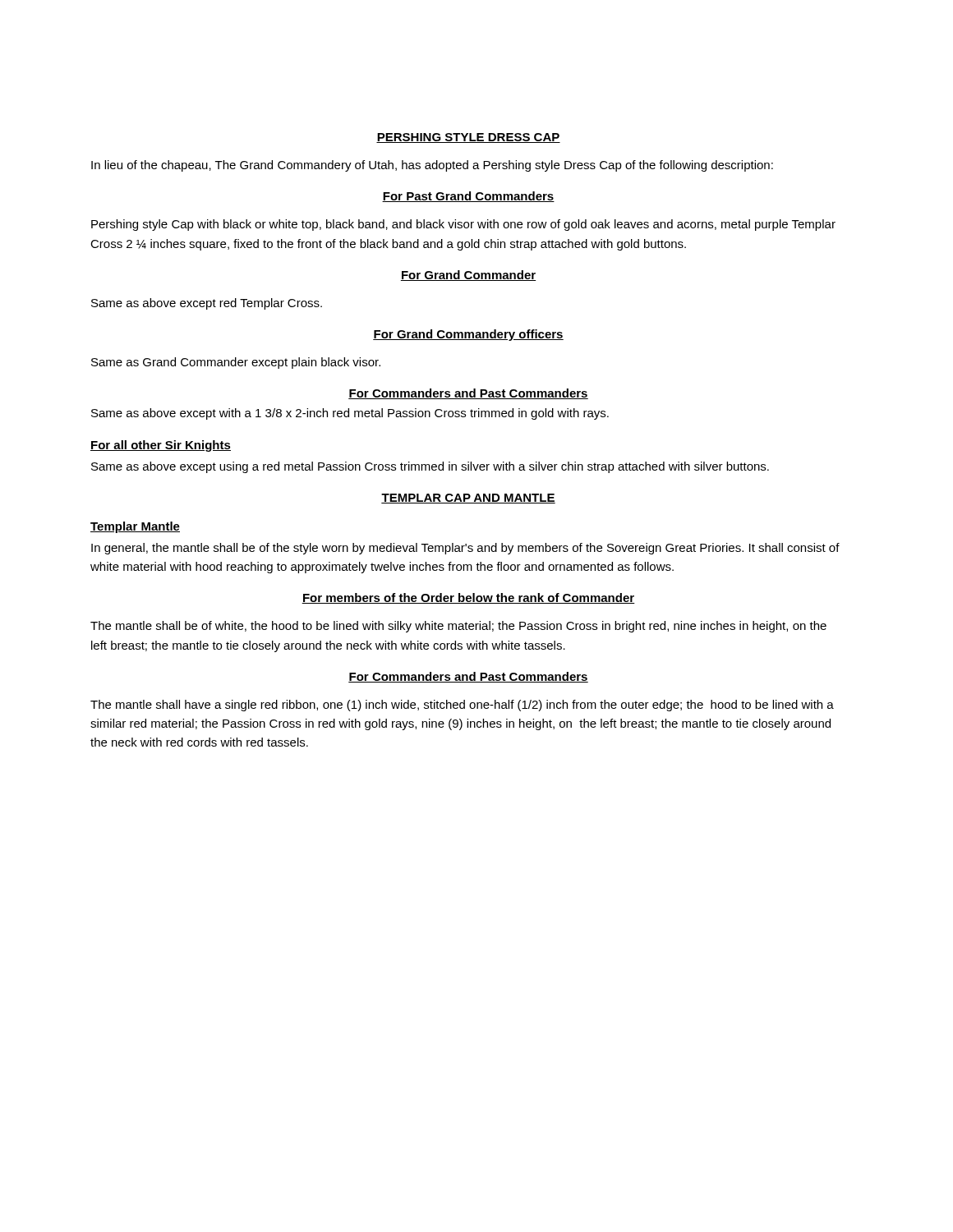Locate the region starting "Same as Grand Commander except plain"

click(x=236, y=362)
